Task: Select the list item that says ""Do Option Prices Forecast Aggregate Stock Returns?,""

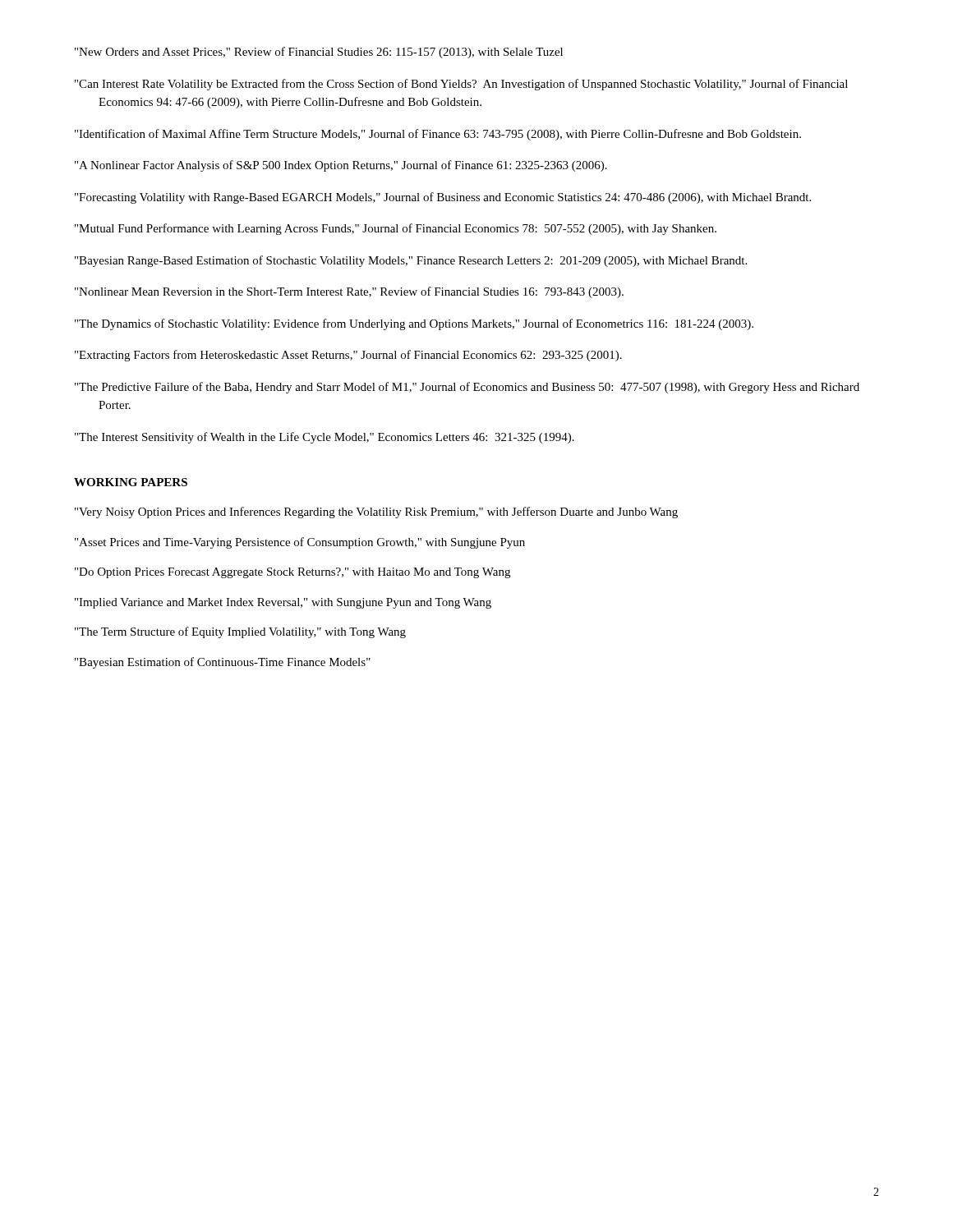Action: click(292, 572)
